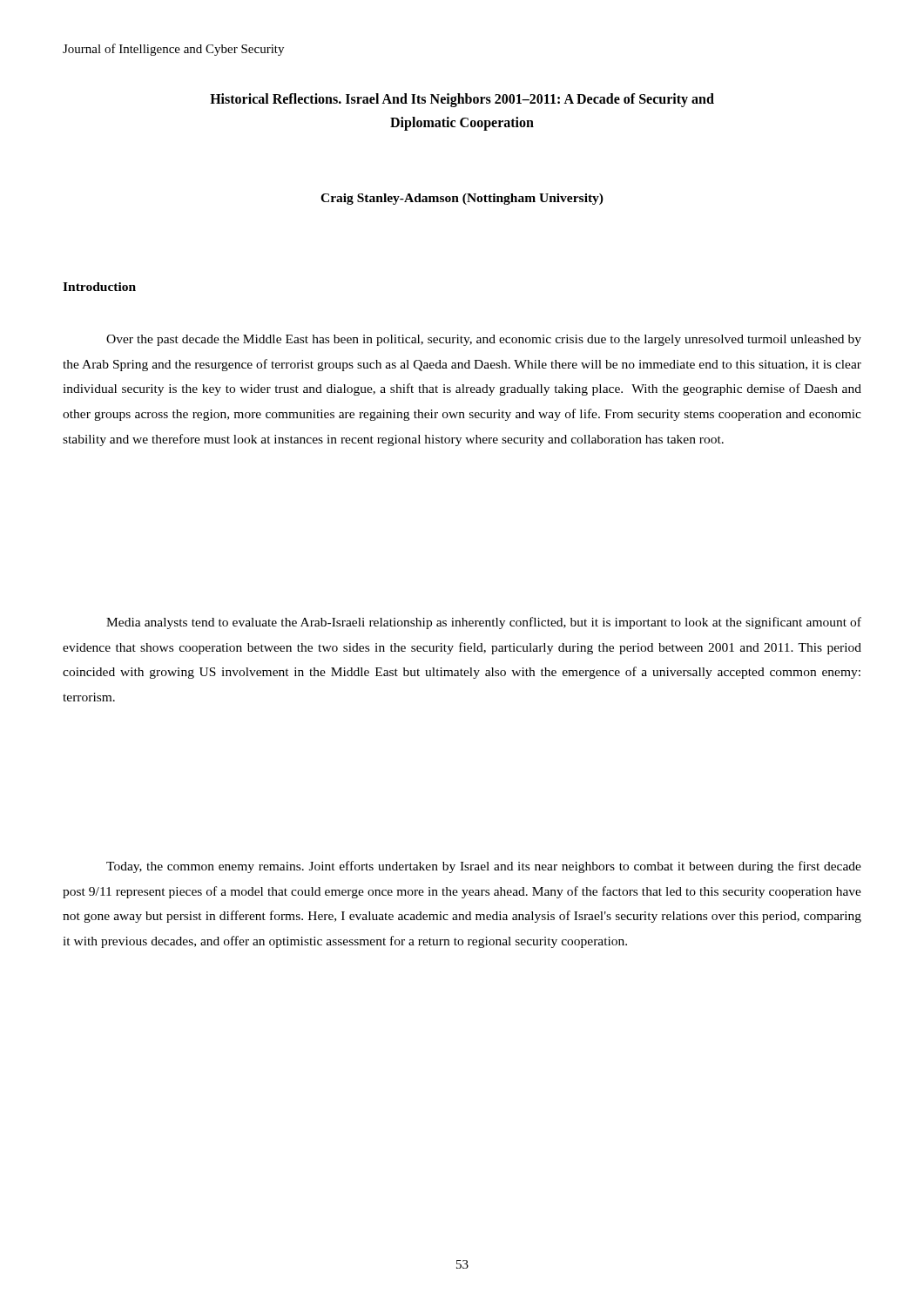924x1307 pixels.
Task: Select the title that reads "Historical Reflections. Israel"
Action: point(462,111)
